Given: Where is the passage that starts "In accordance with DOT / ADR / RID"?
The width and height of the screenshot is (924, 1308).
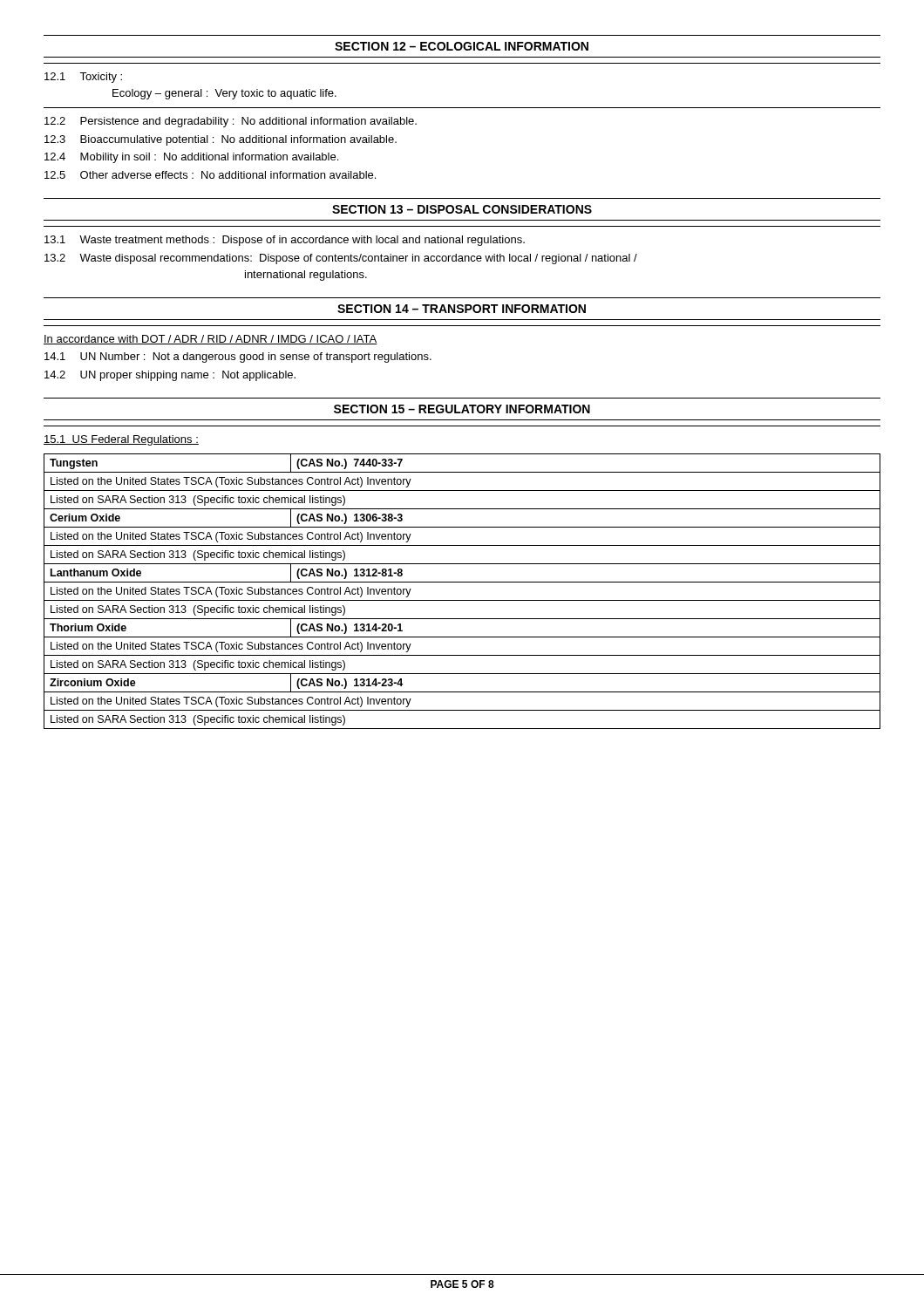Looking at the screenshot, I should 210,338.
